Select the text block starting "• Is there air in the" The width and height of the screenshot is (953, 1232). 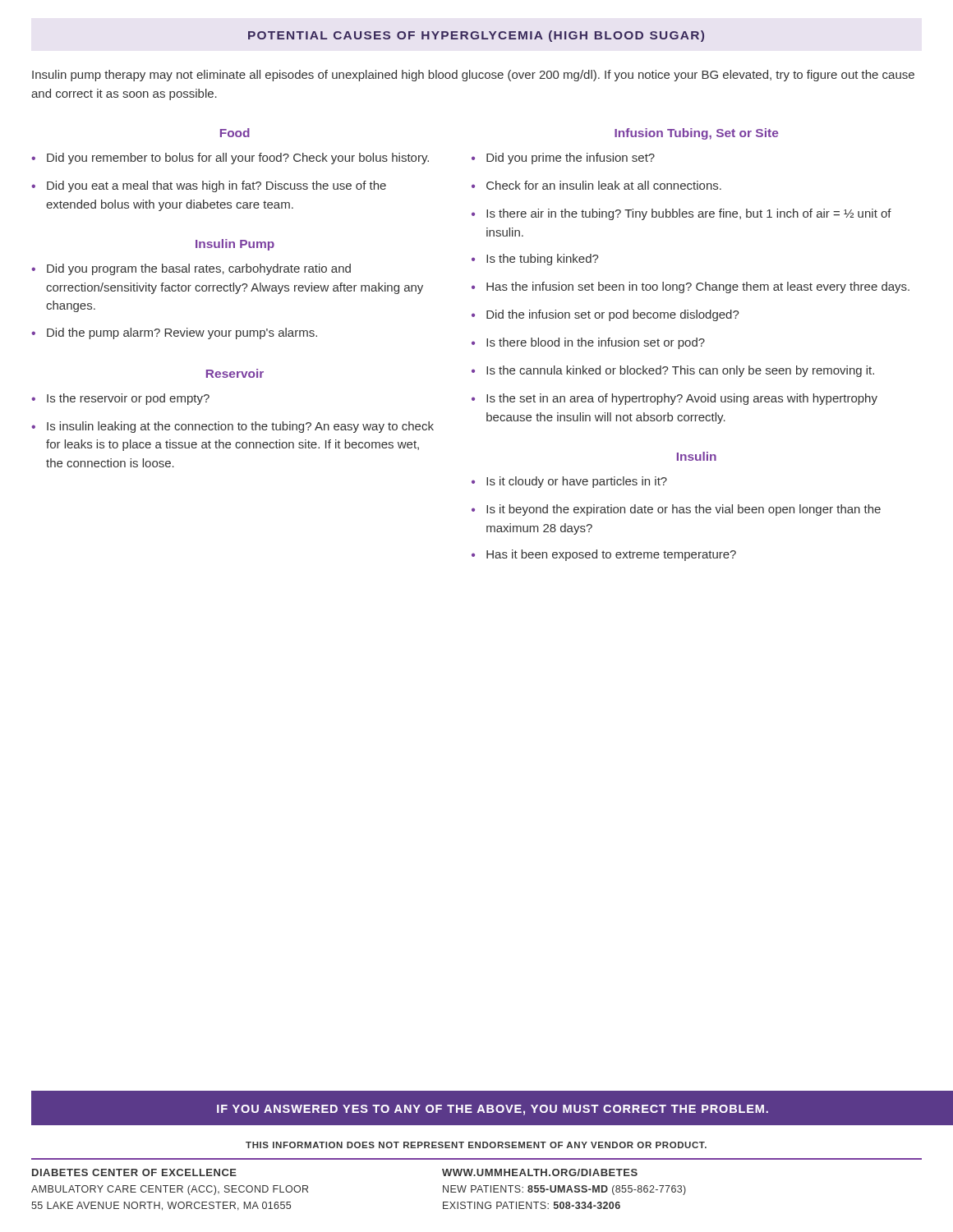(x=696, y=223)
